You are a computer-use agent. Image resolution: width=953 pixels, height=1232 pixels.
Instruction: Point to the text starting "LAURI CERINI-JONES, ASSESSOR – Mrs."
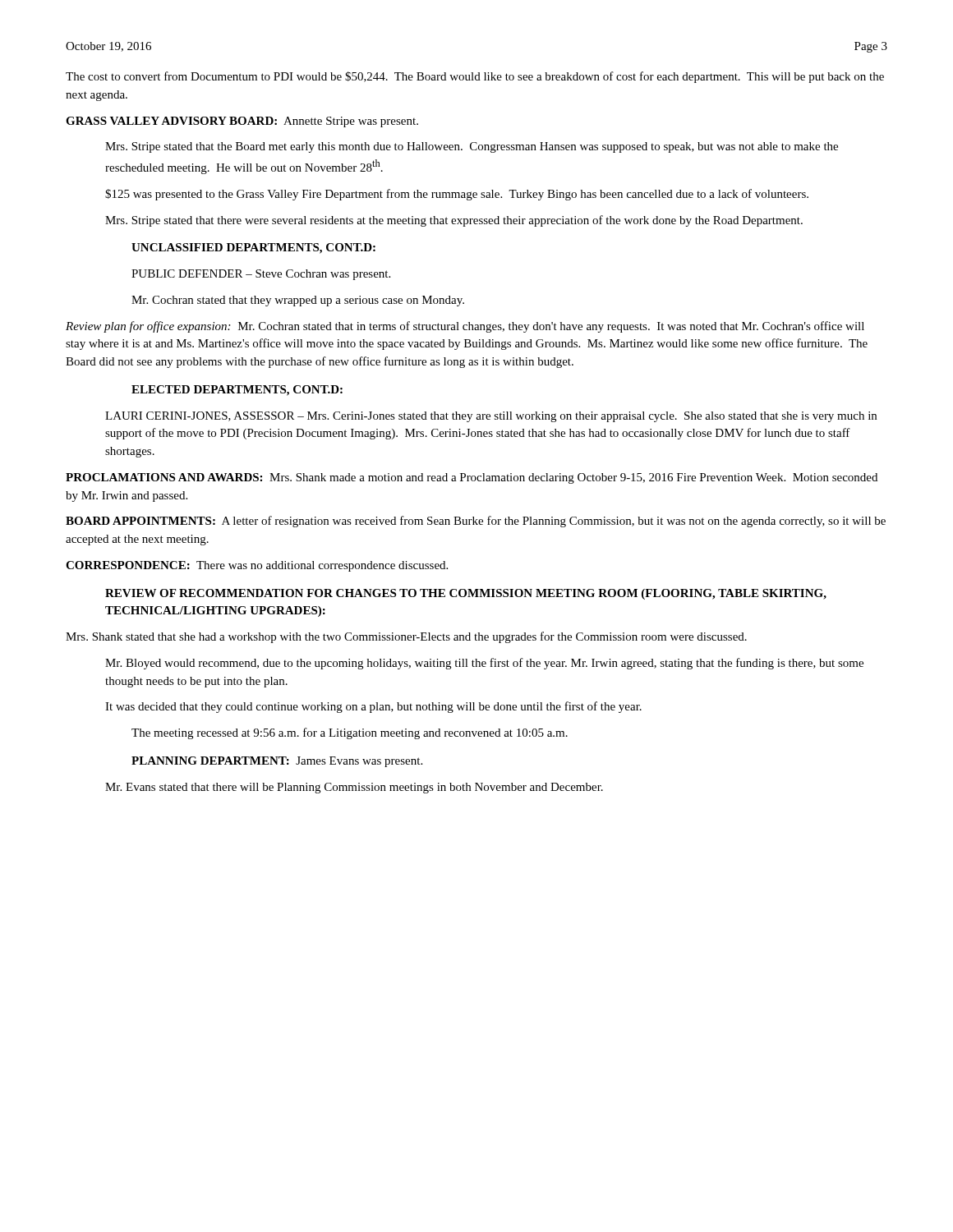496,434
